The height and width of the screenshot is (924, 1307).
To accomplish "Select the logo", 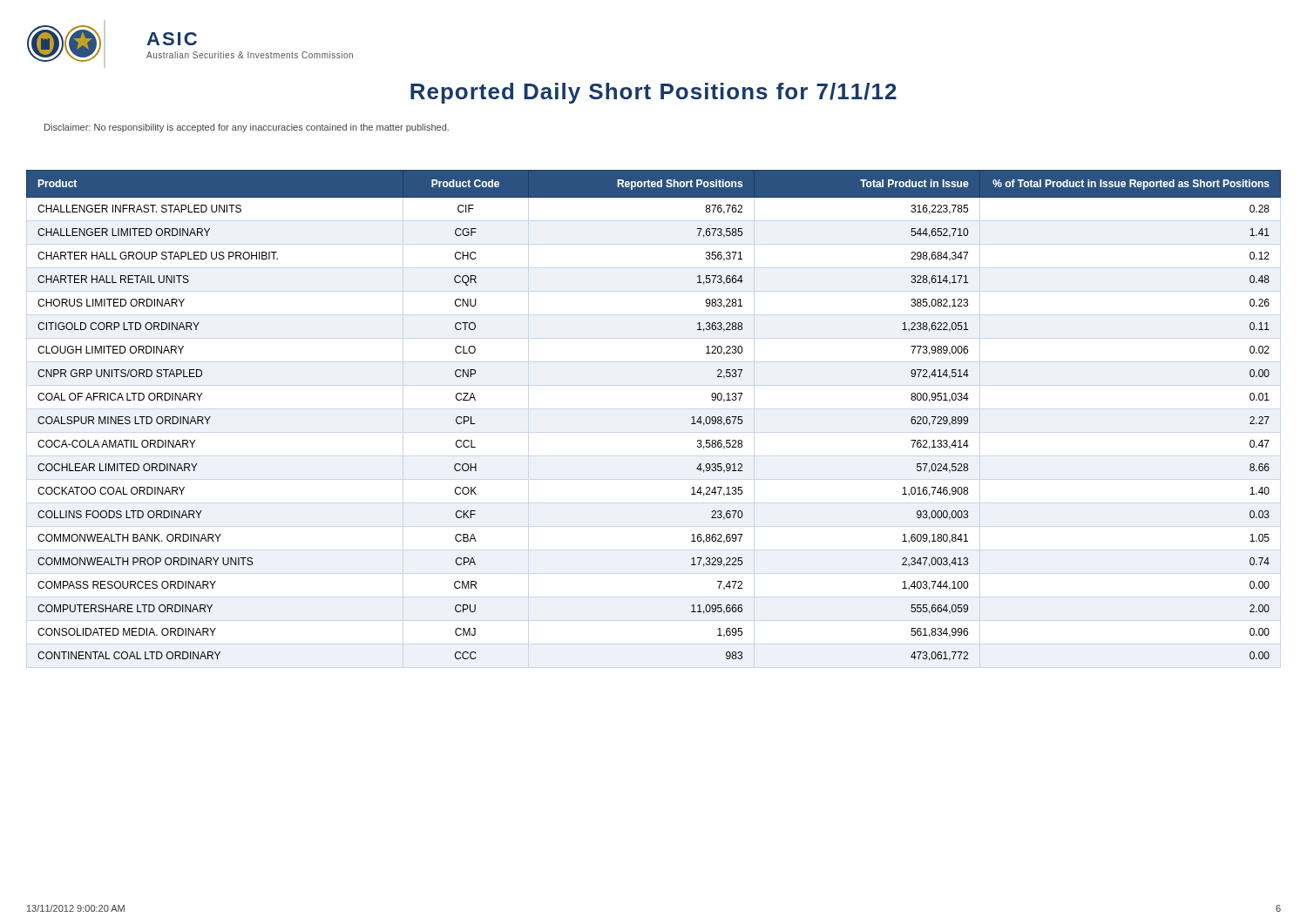I will coord(190,44).
